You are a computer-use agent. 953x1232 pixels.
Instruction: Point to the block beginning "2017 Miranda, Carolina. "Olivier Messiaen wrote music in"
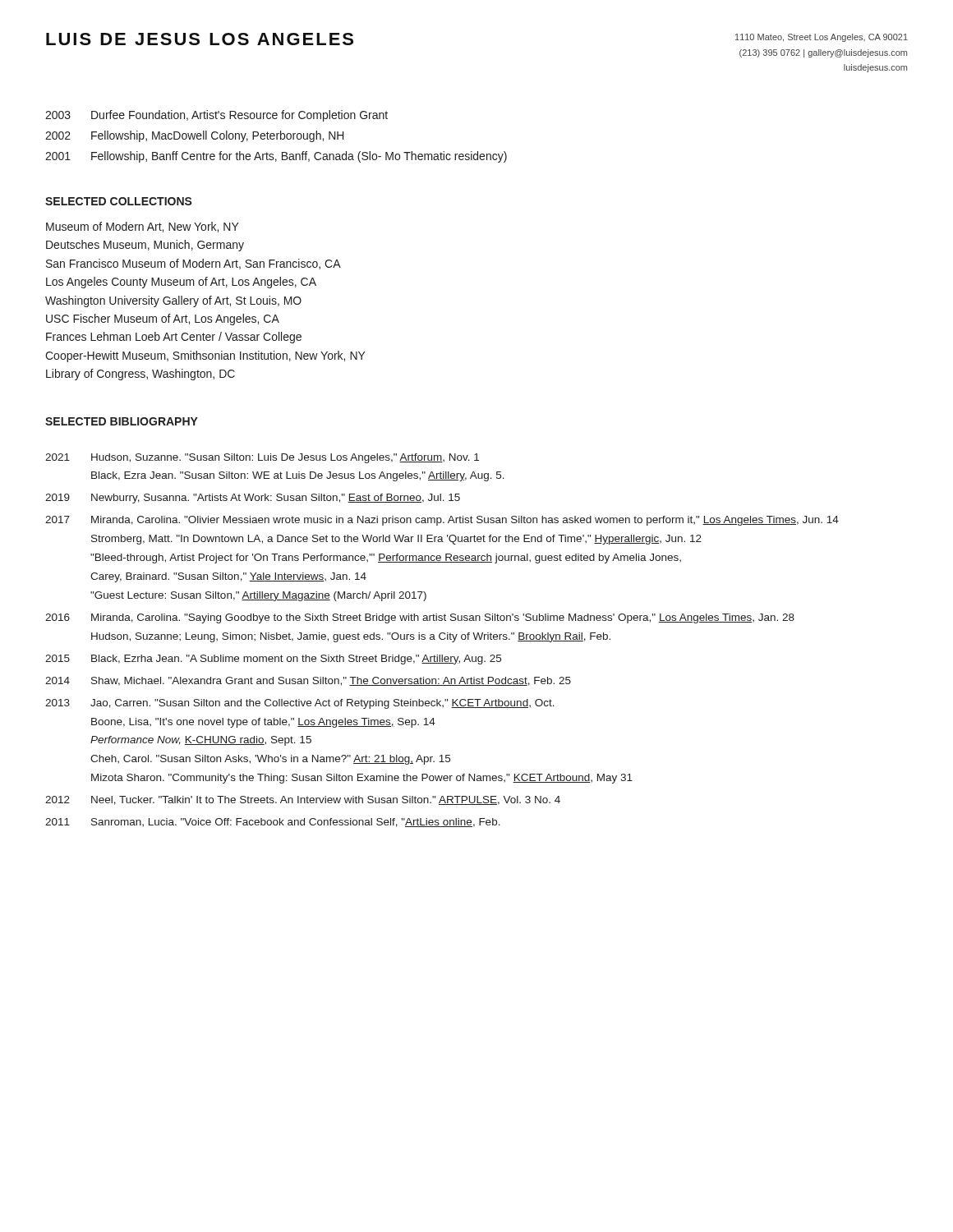[x=442, y=559]
